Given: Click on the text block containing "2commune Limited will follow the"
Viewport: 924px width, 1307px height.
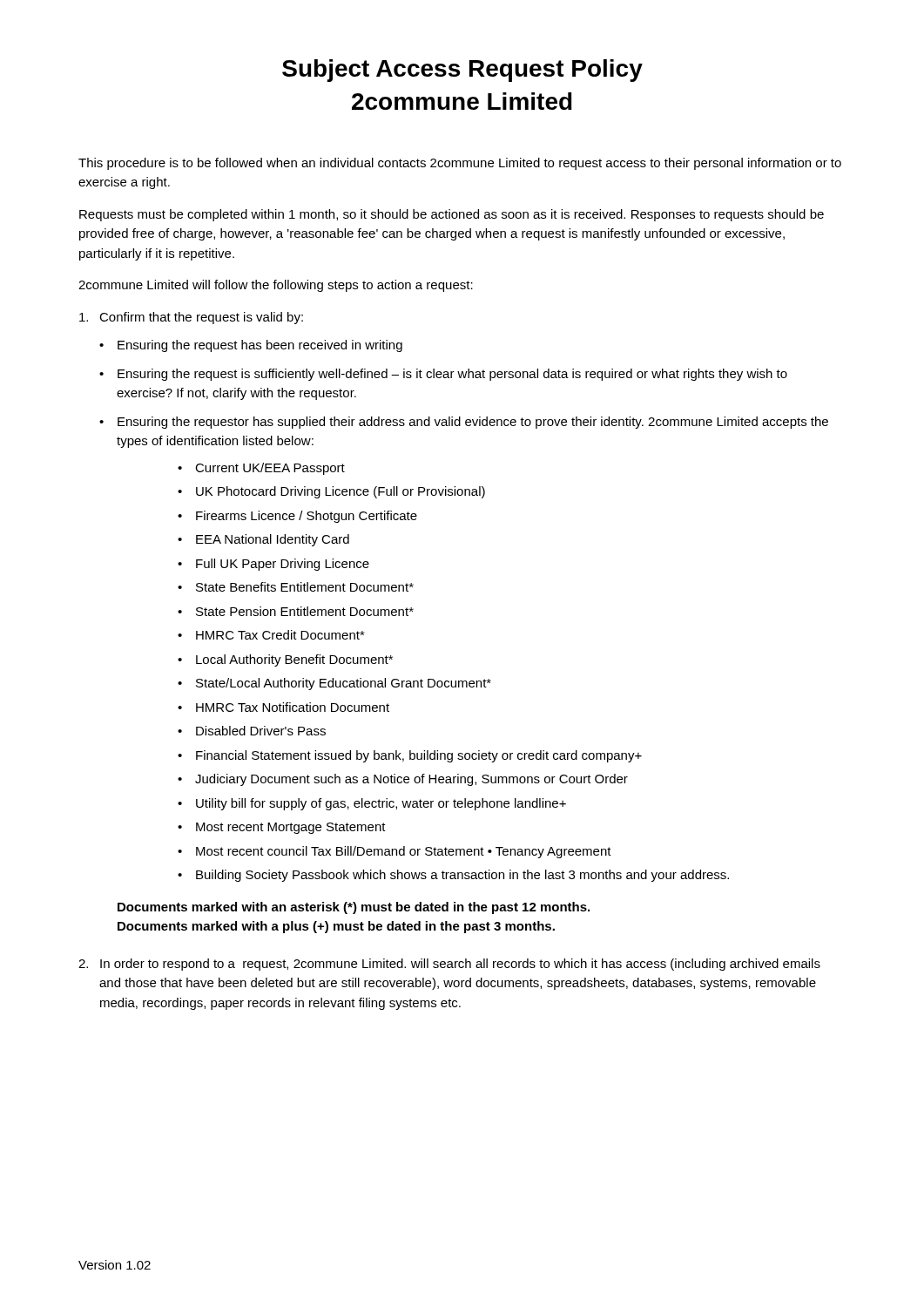Looking at the screenshot, I should click(276, 285).
